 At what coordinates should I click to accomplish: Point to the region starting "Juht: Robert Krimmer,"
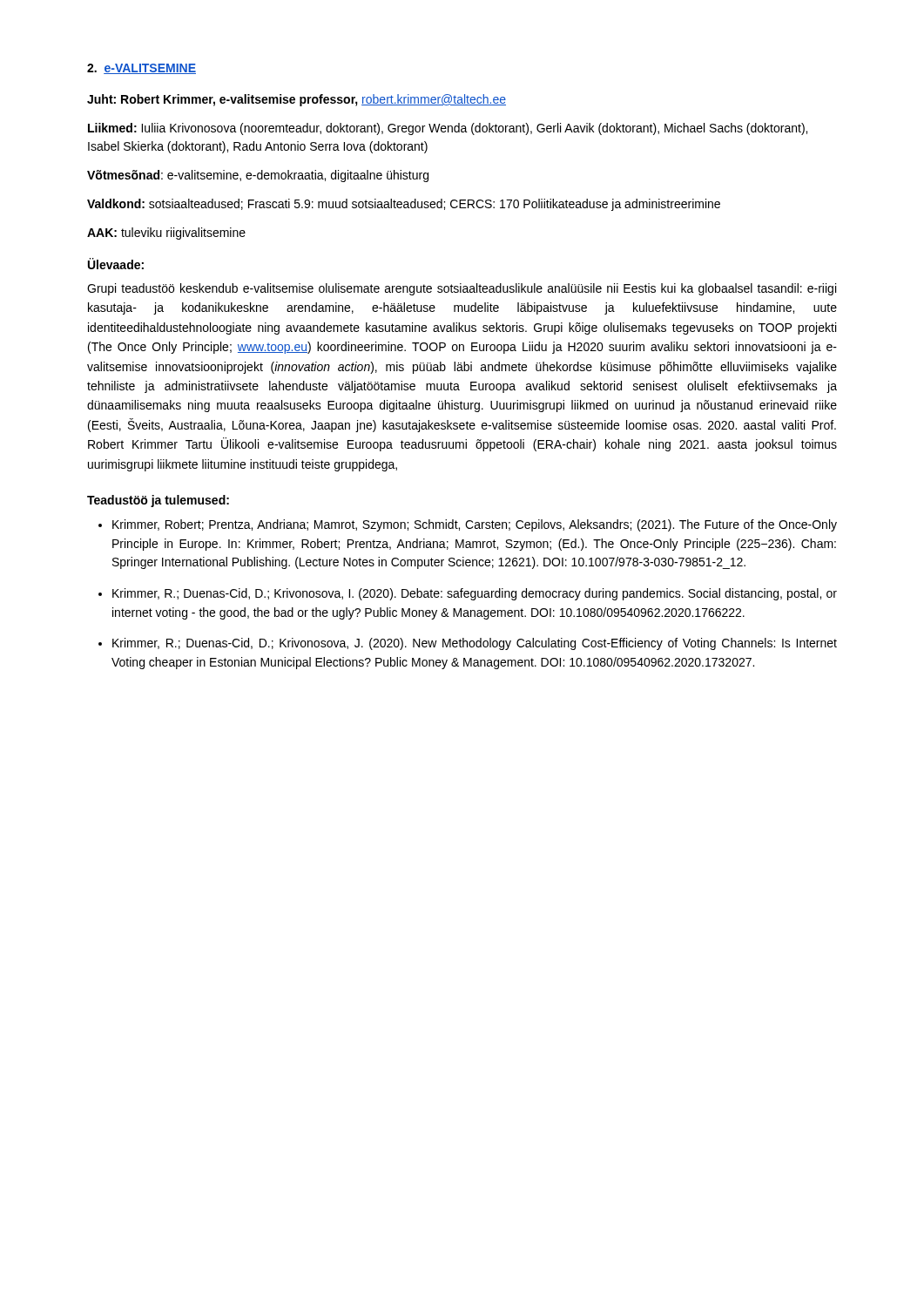tap(297, 99)
